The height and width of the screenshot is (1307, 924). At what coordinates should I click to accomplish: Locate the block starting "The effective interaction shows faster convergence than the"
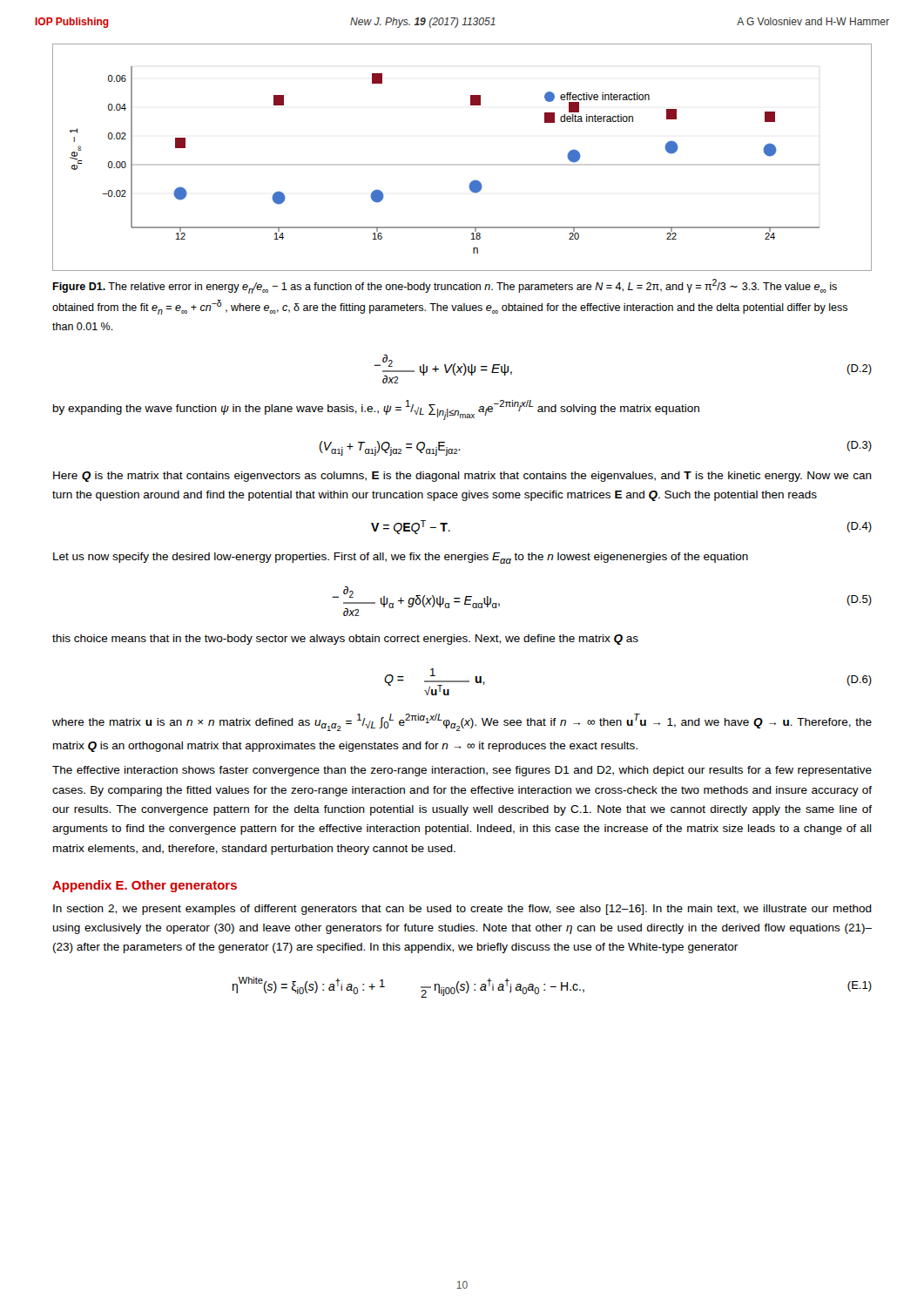pyautogui.click(x=462, y=809)
